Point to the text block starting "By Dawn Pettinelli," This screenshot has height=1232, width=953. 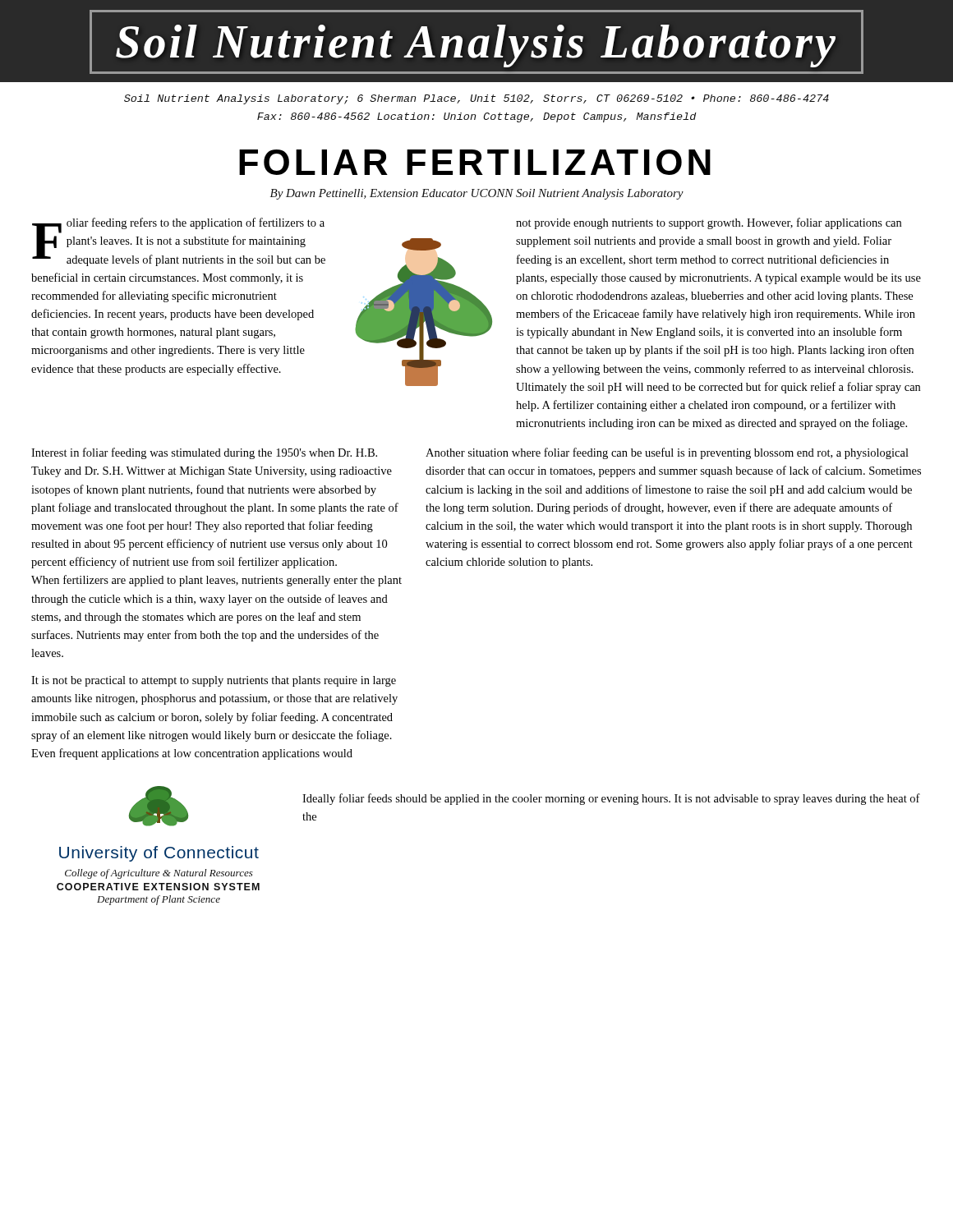[476, 193]
